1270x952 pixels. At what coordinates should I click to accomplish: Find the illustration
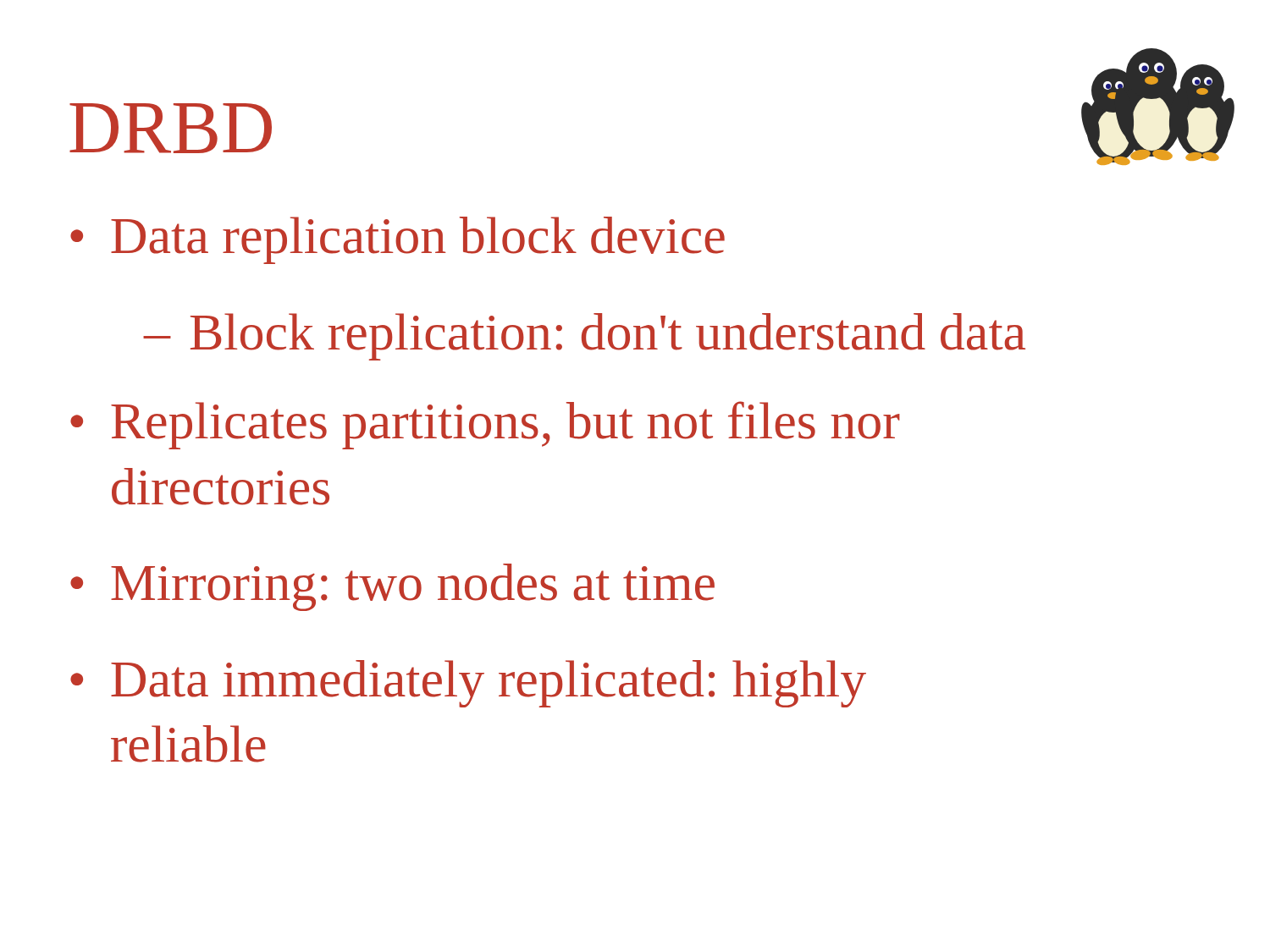click(1151, 95)
